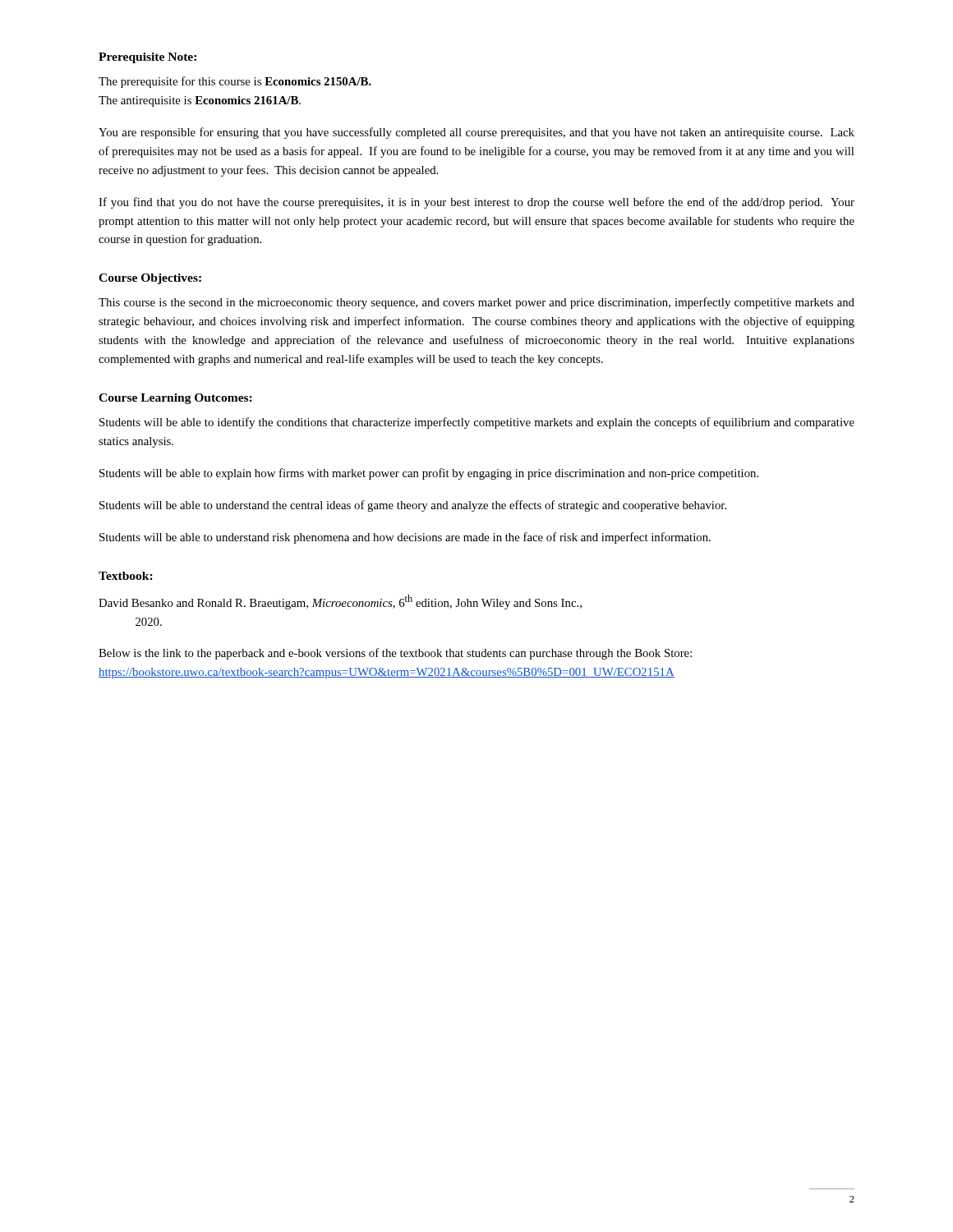
Task: Select the region starting "If you find that you"
Action: (476, 221)
